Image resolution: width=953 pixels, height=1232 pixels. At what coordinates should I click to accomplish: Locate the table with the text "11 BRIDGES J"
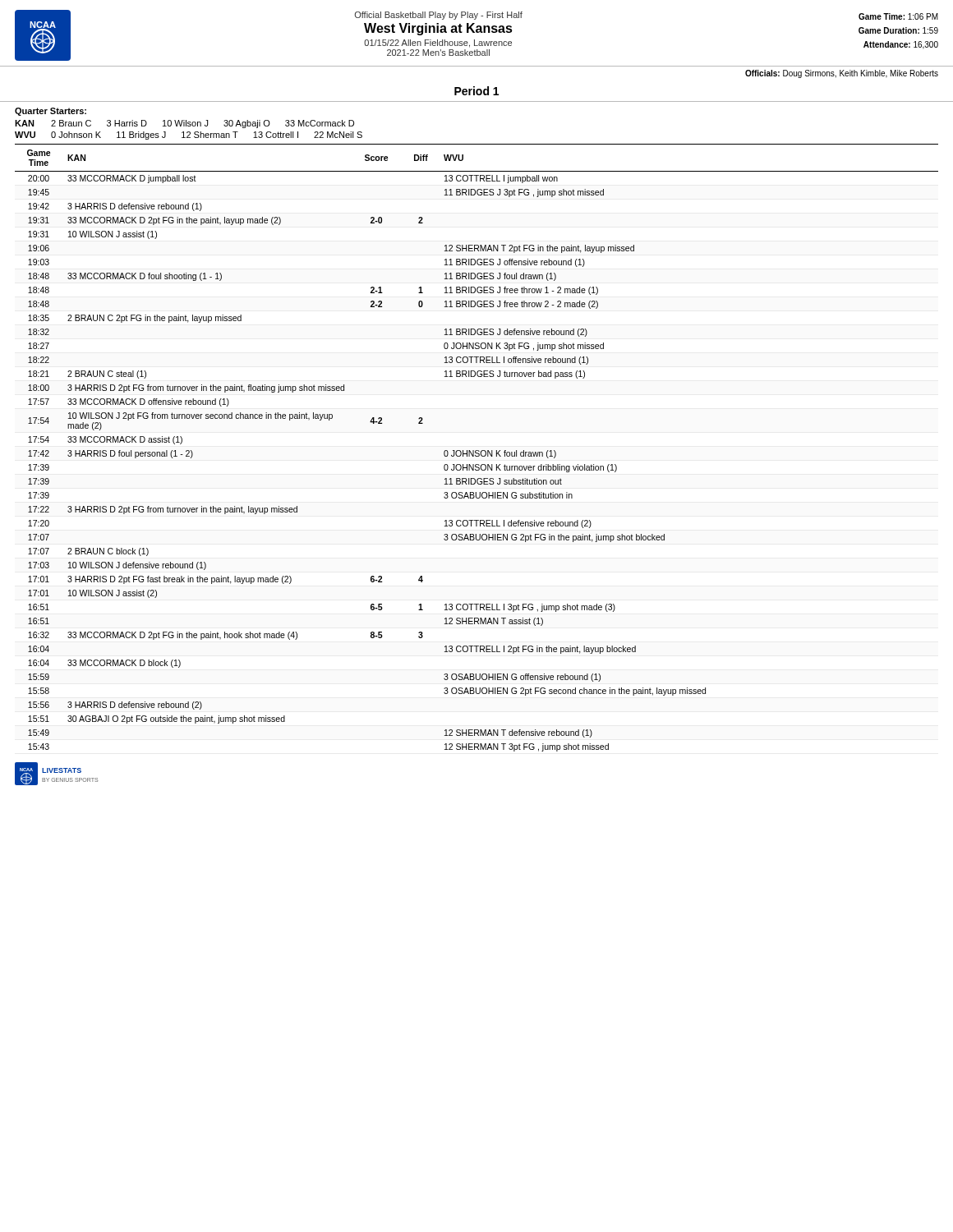click(x=476, y=448)
